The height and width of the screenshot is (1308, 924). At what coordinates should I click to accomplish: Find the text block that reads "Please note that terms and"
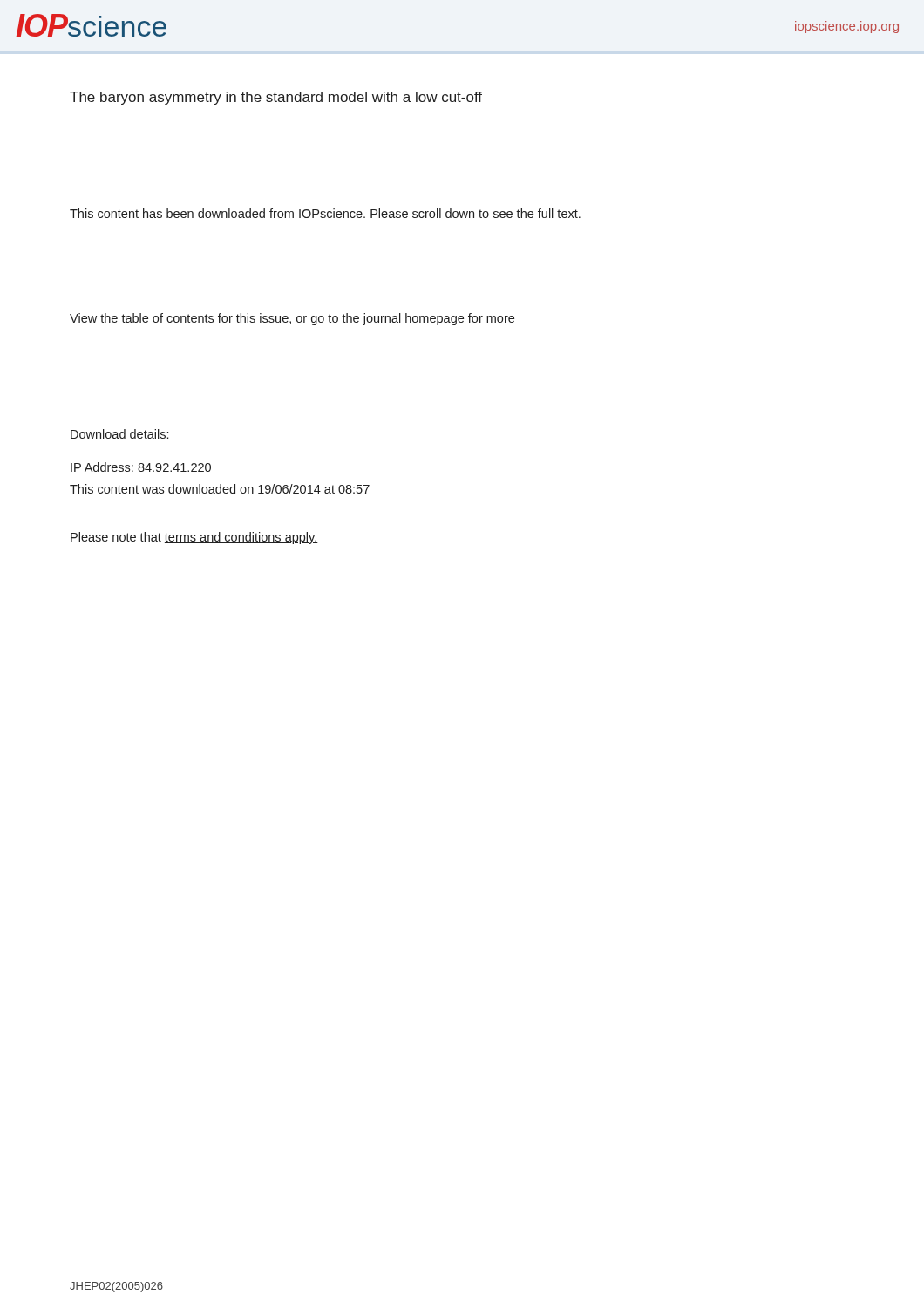(x=194, y=537)
